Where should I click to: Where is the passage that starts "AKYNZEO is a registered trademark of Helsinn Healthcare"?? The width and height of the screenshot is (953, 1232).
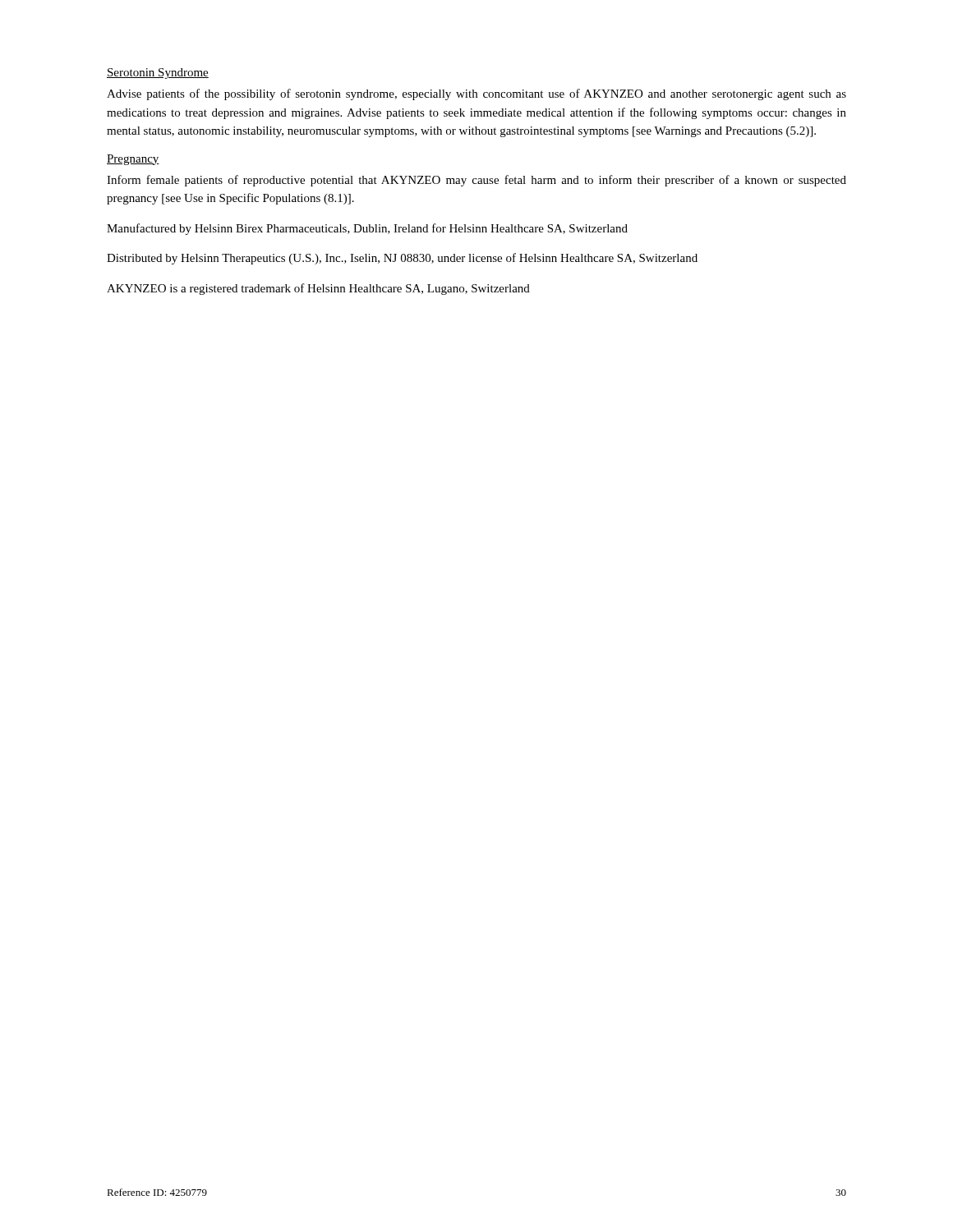tap(318, 288)
